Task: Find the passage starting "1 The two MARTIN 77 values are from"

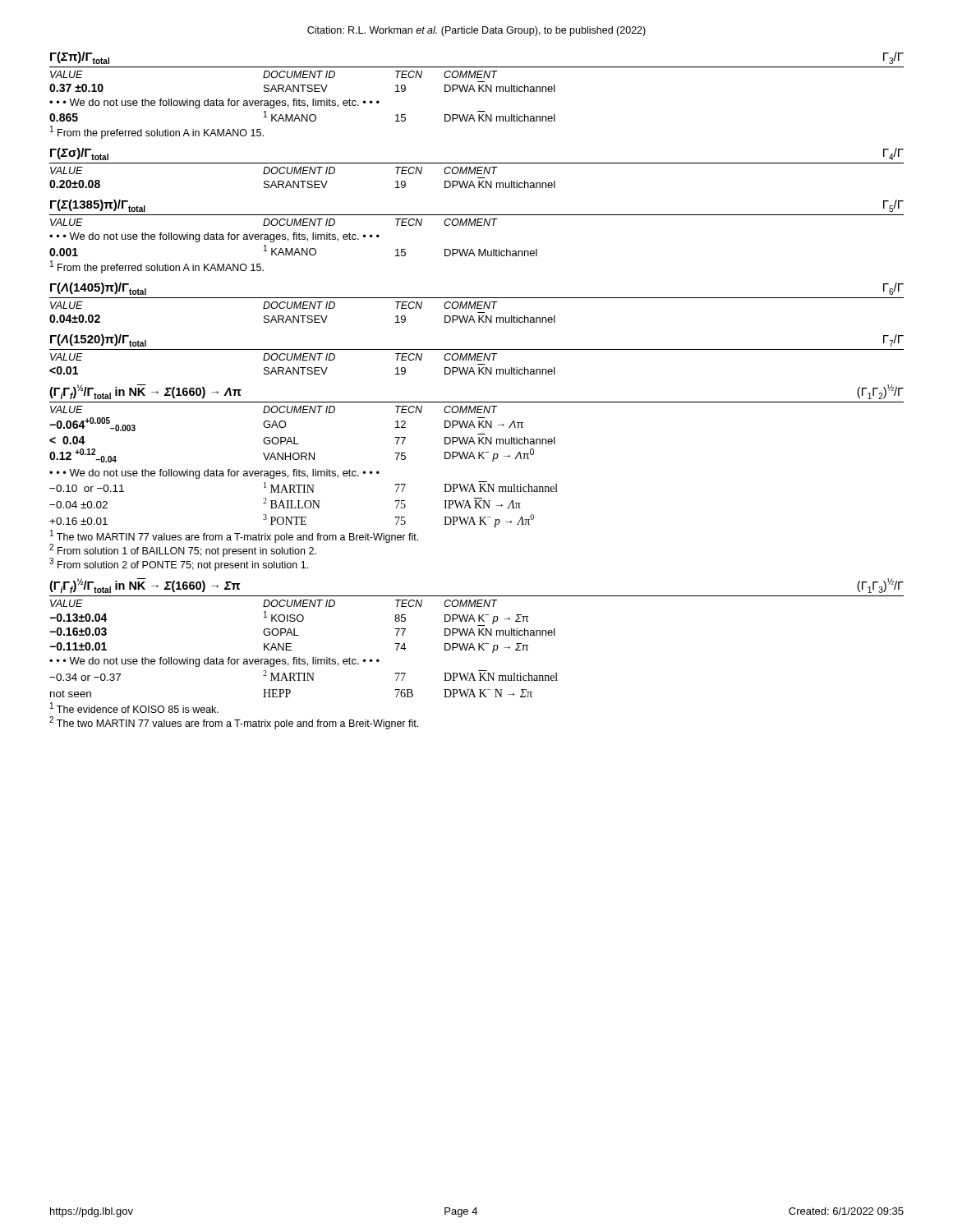Action: click(x=234, y=550)
